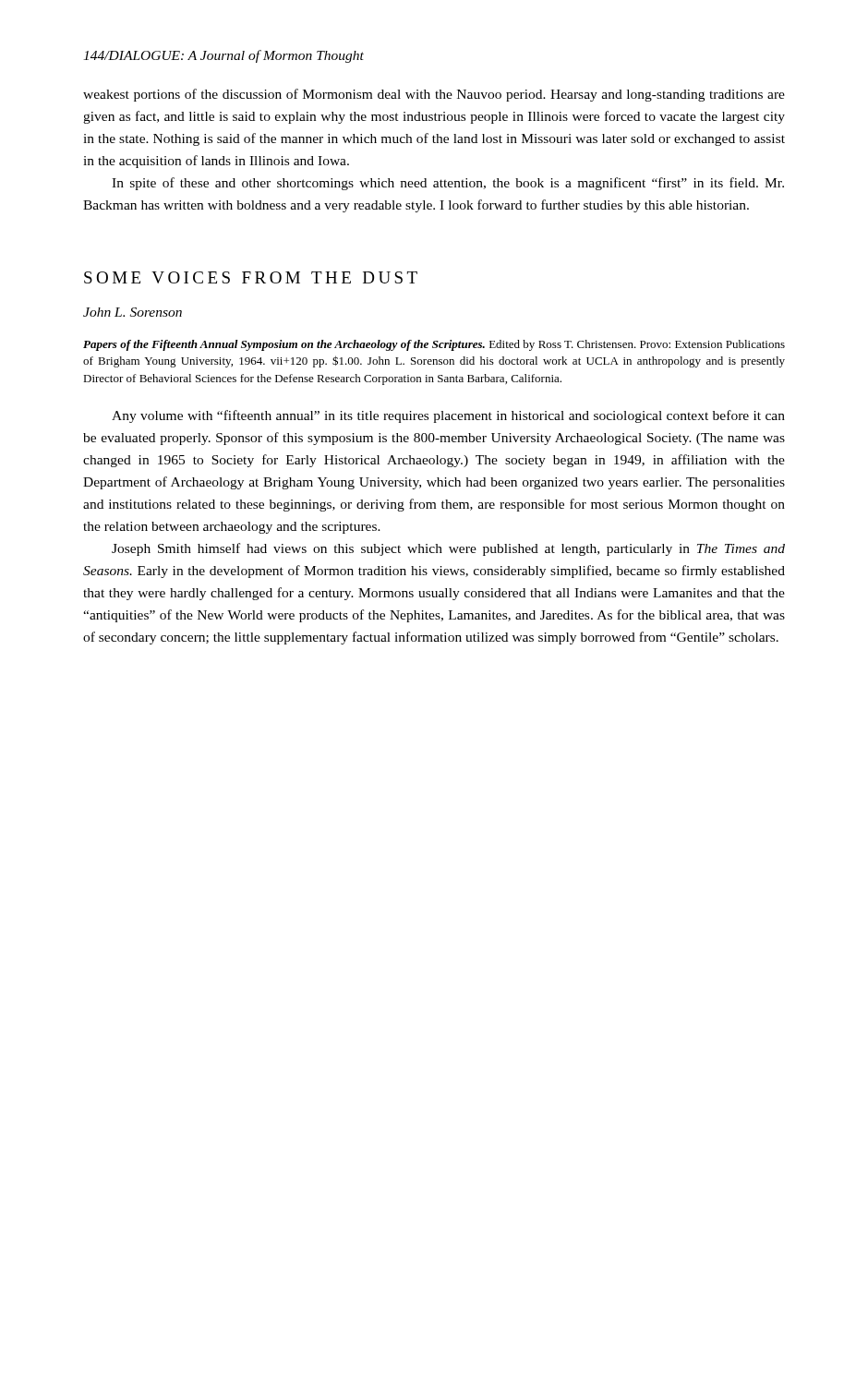Screen dimensions: 1385x868
Task: Point to the block beginning "In spite of these and other"
Action: tap(434, 194)
